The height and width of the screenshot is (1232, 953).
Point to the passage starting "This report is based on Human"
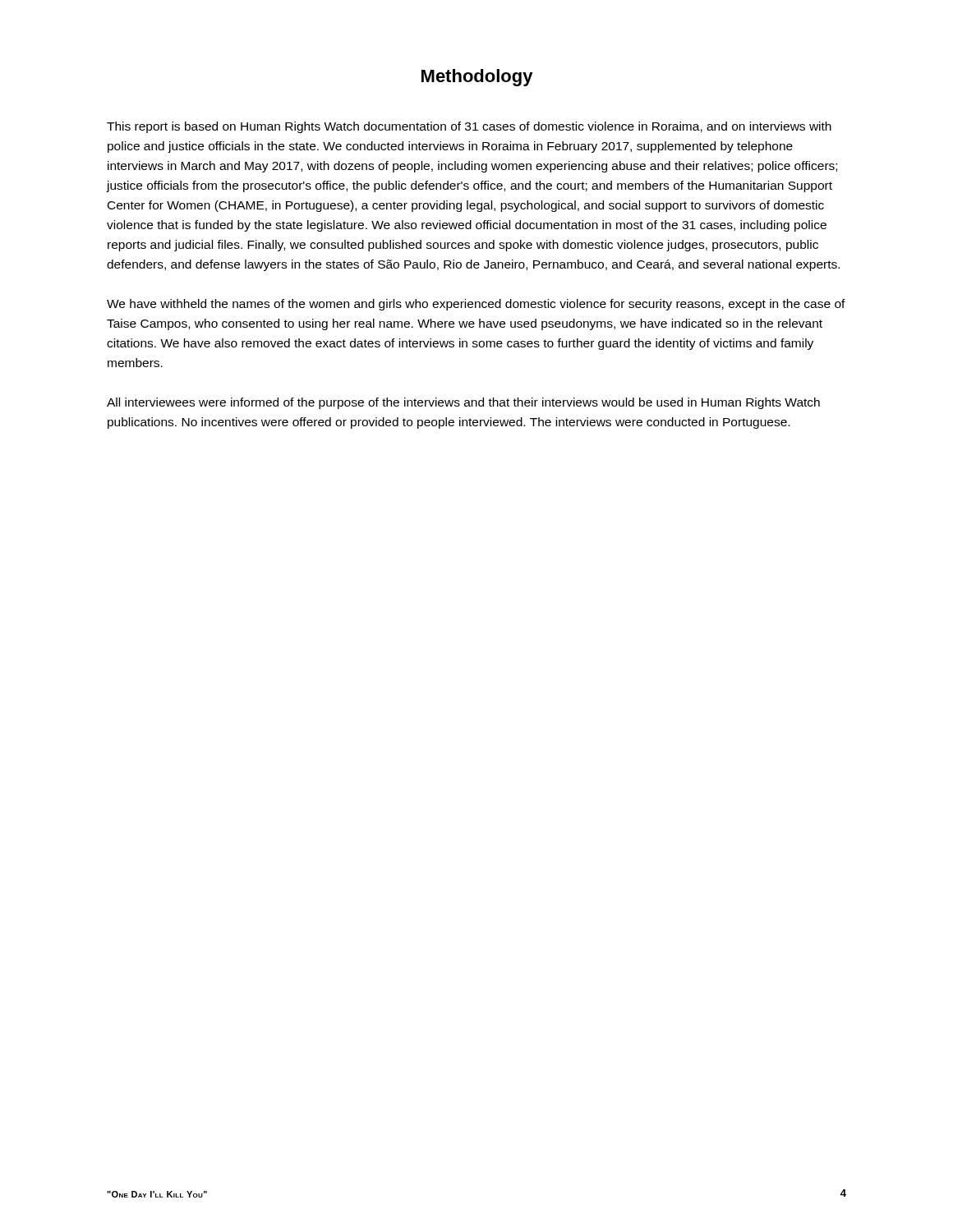point(474,195)
